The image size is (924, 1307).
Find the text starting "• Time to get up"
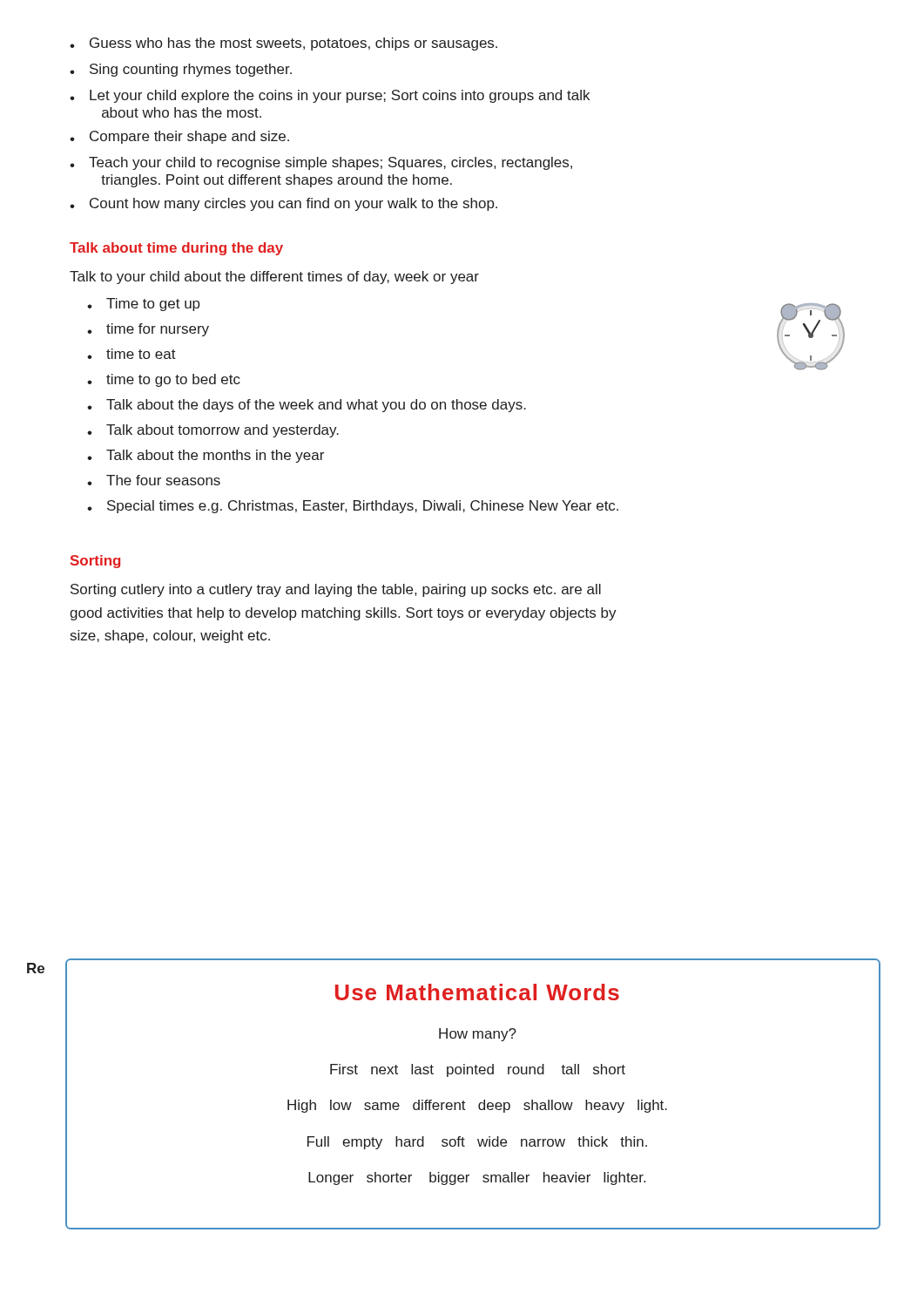click(x=144, y=306)
